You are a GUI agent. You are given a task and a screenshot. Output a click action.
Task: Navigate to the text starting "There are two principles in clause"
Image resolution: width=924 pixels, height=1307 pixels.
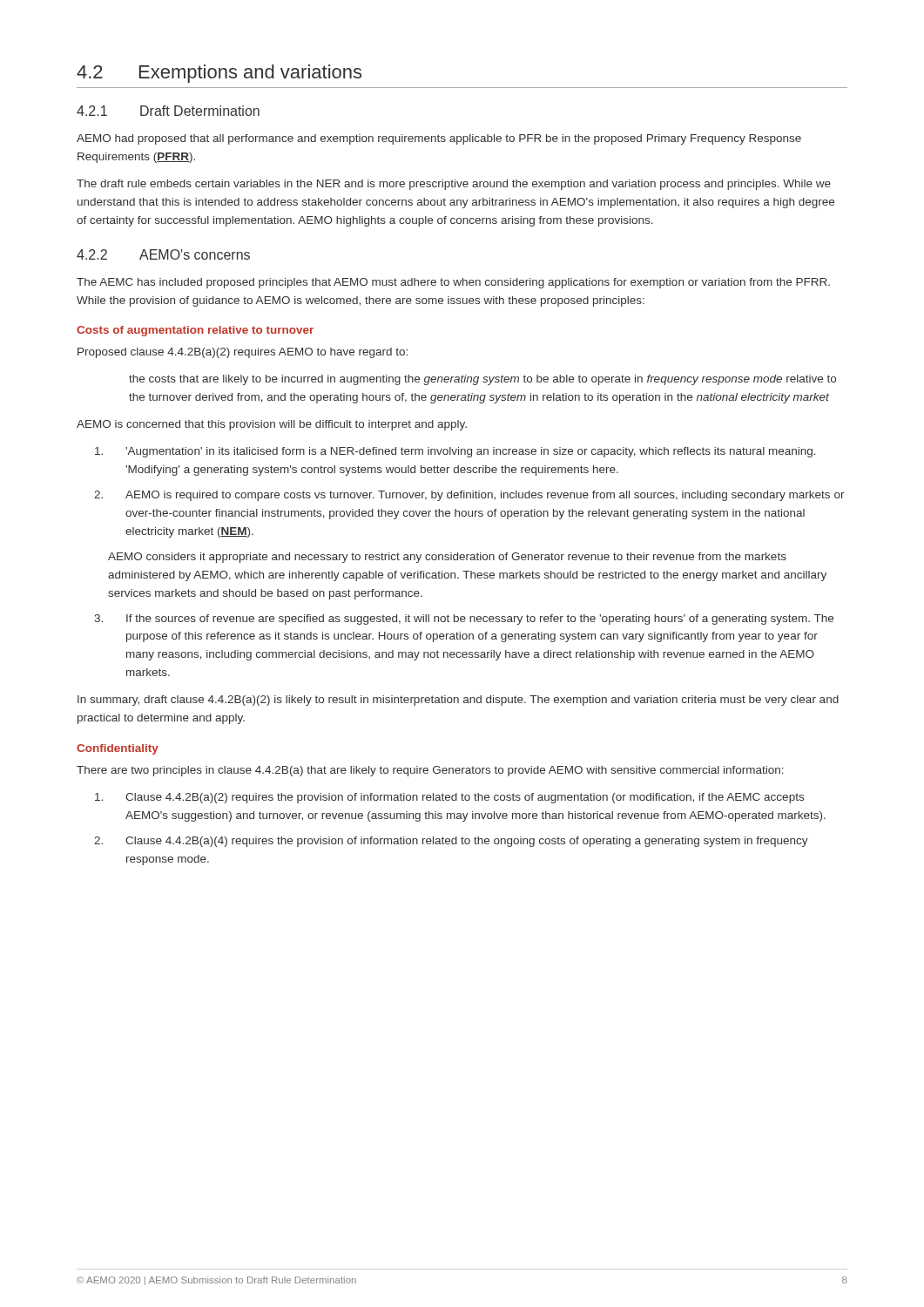(430, 770)
